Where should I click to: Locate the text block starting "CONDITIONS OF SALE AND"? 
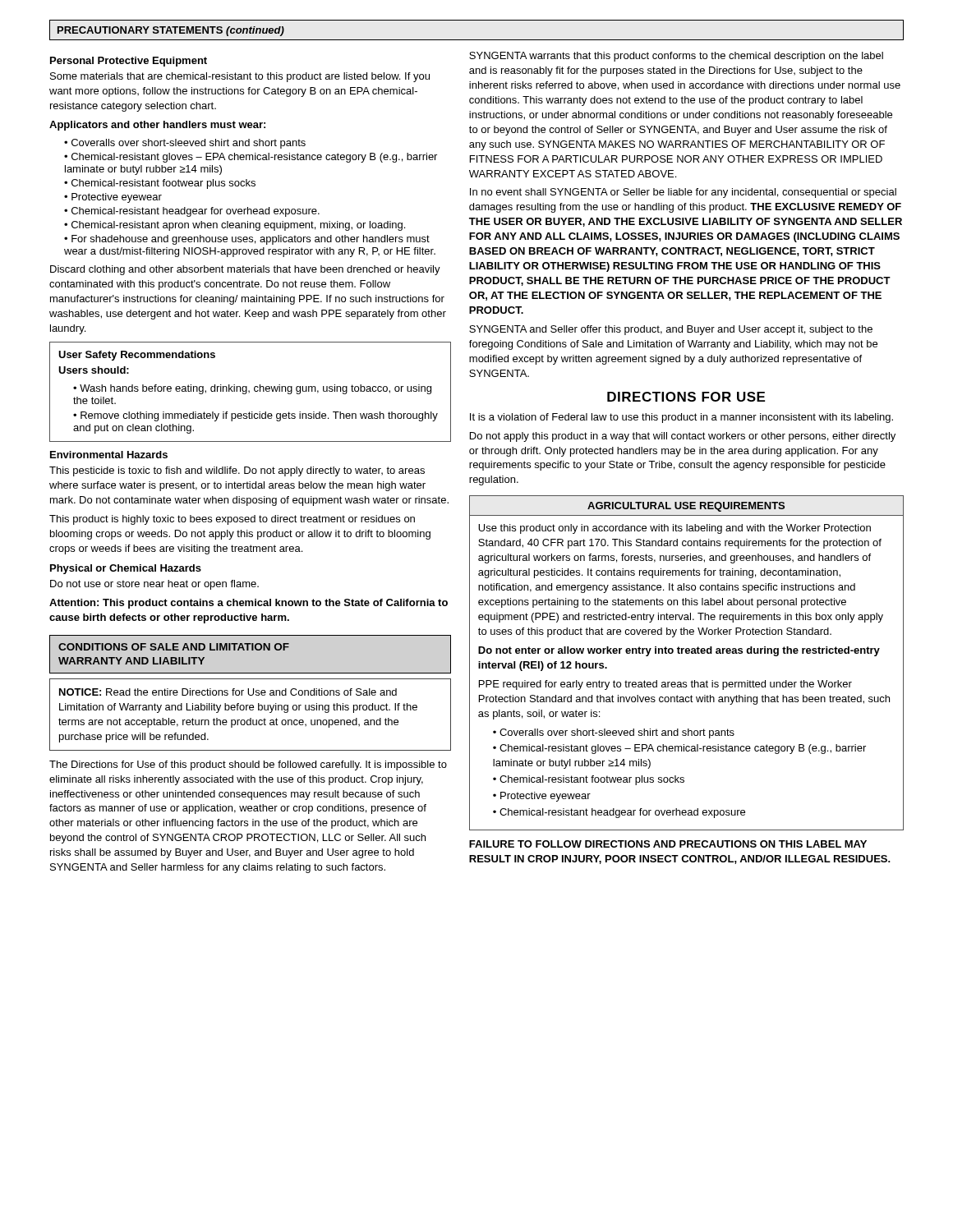[174, 654]
